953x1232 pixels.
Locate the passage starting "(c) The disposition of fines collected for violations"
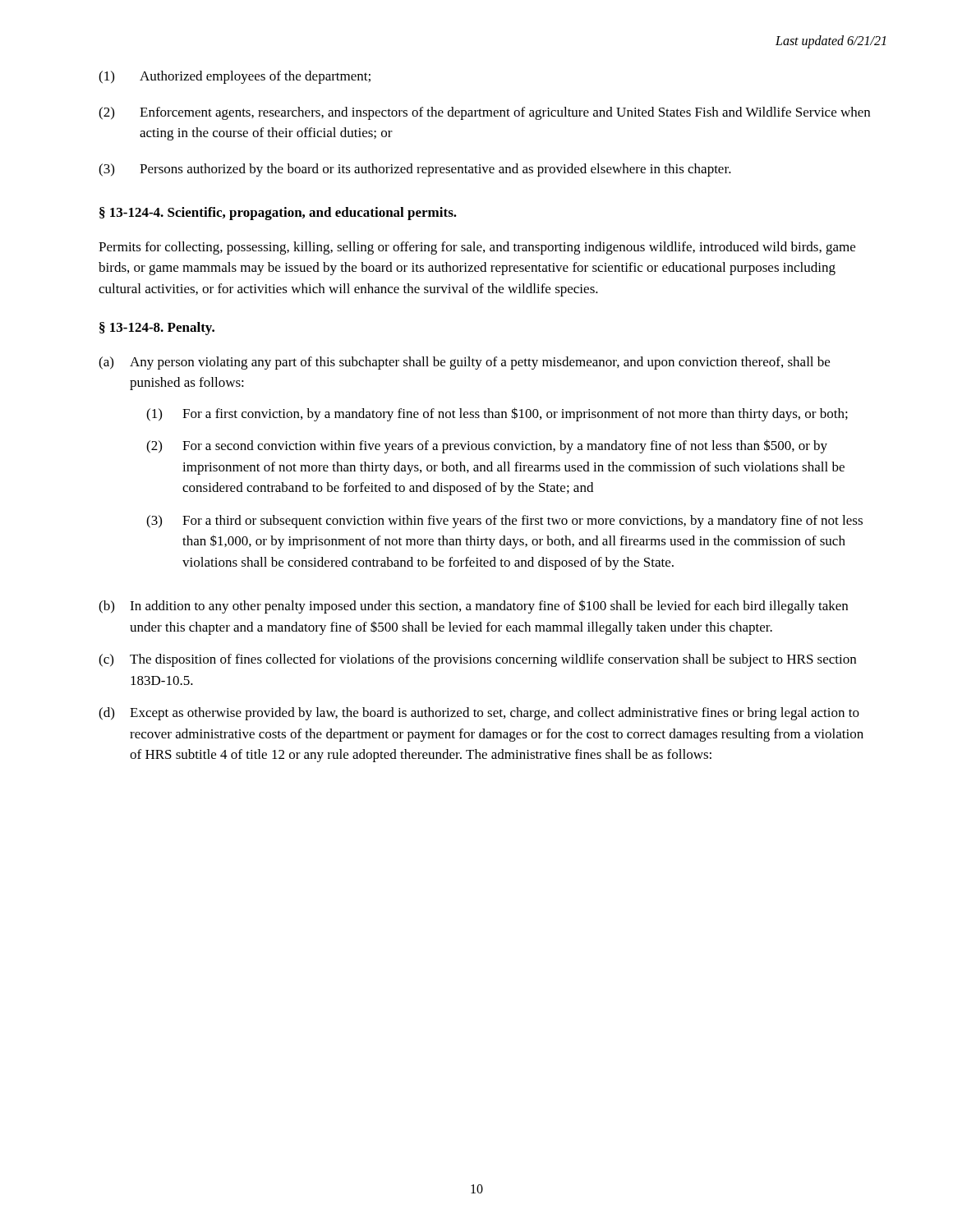click(485, 670)
